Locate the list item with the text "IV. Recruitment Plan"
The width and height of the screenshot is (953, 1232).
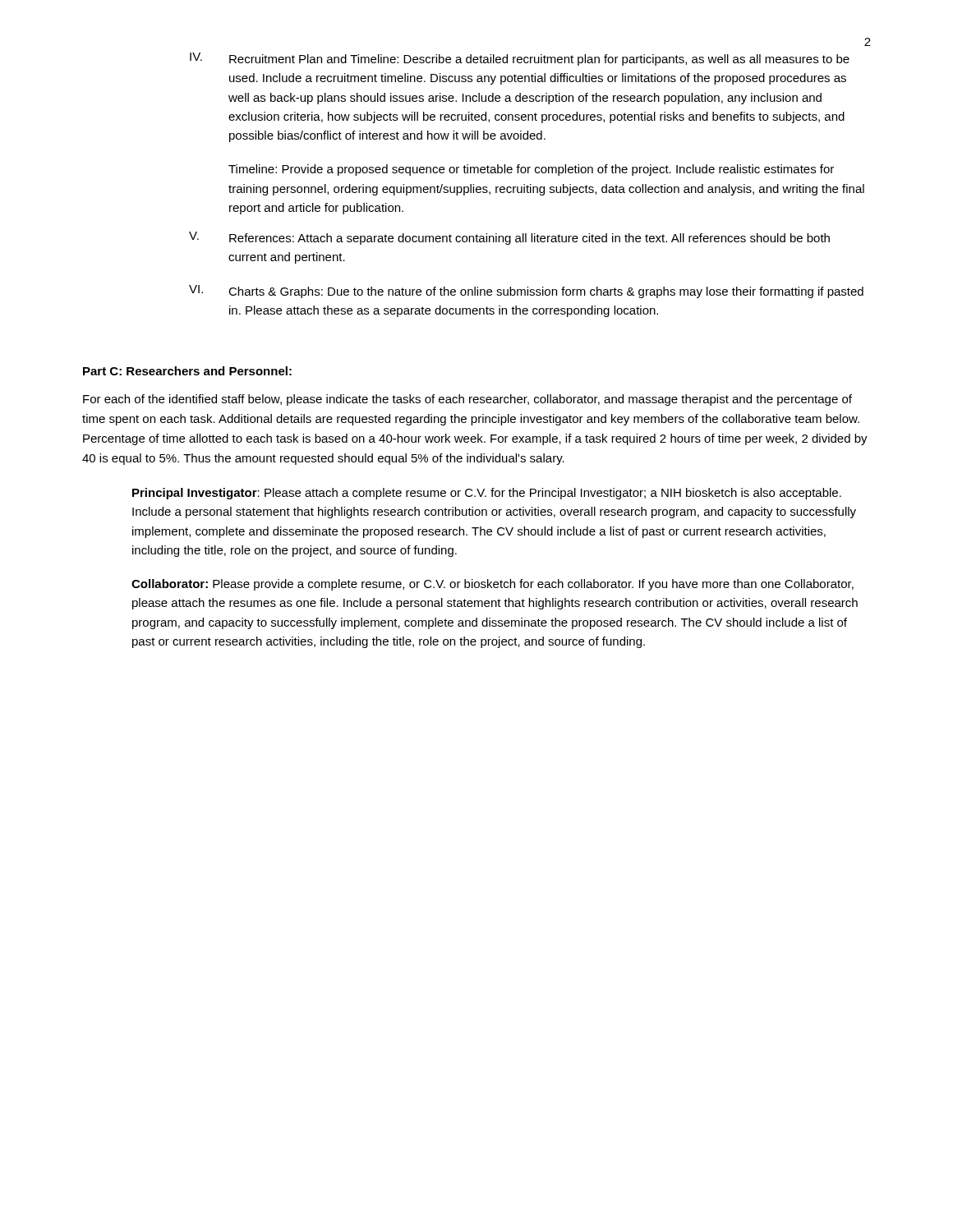coord(476,97)
